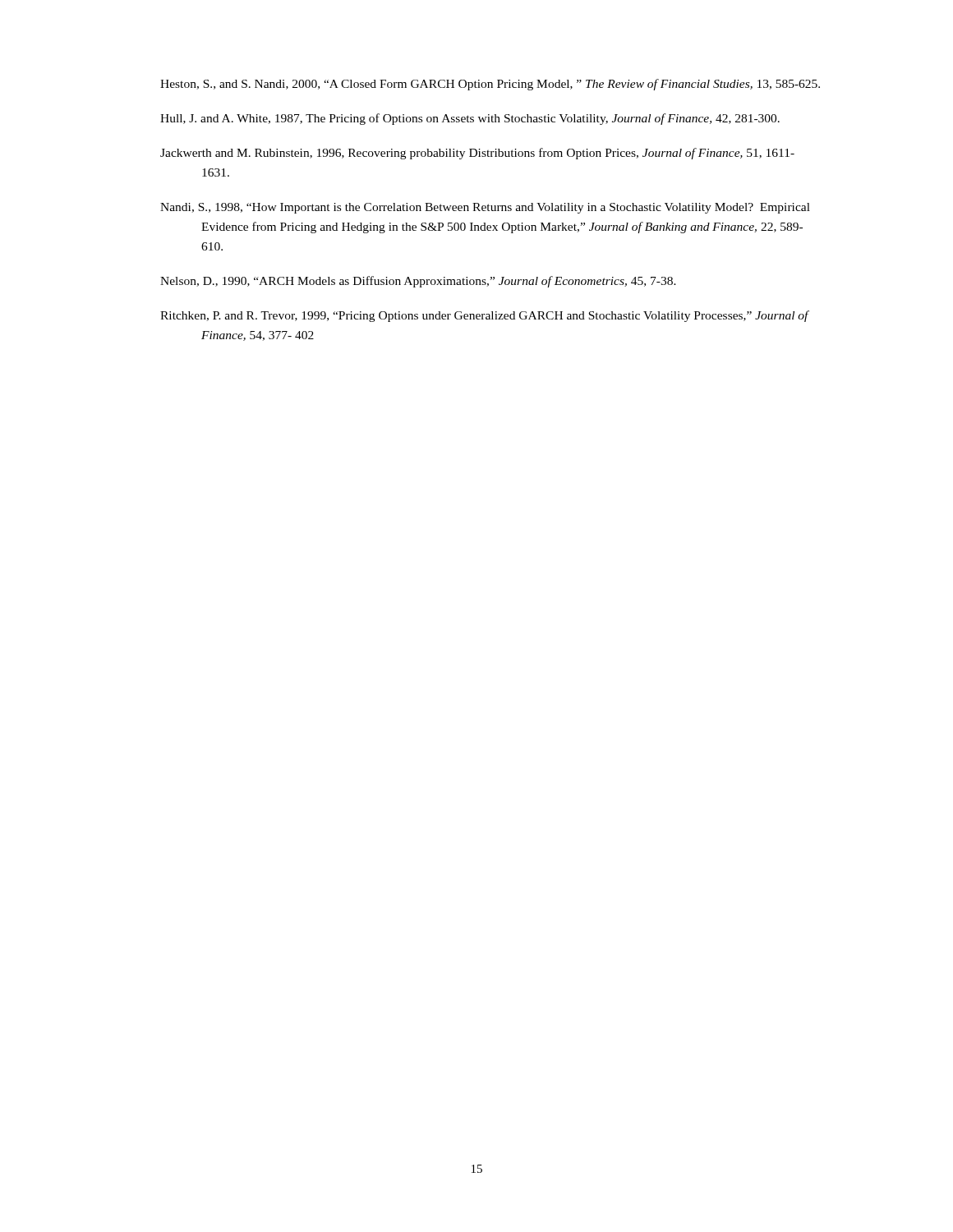
Task: Click the passage that begins "Nandi, S., 1998, “How Important is the"
Action: [485, 226]
